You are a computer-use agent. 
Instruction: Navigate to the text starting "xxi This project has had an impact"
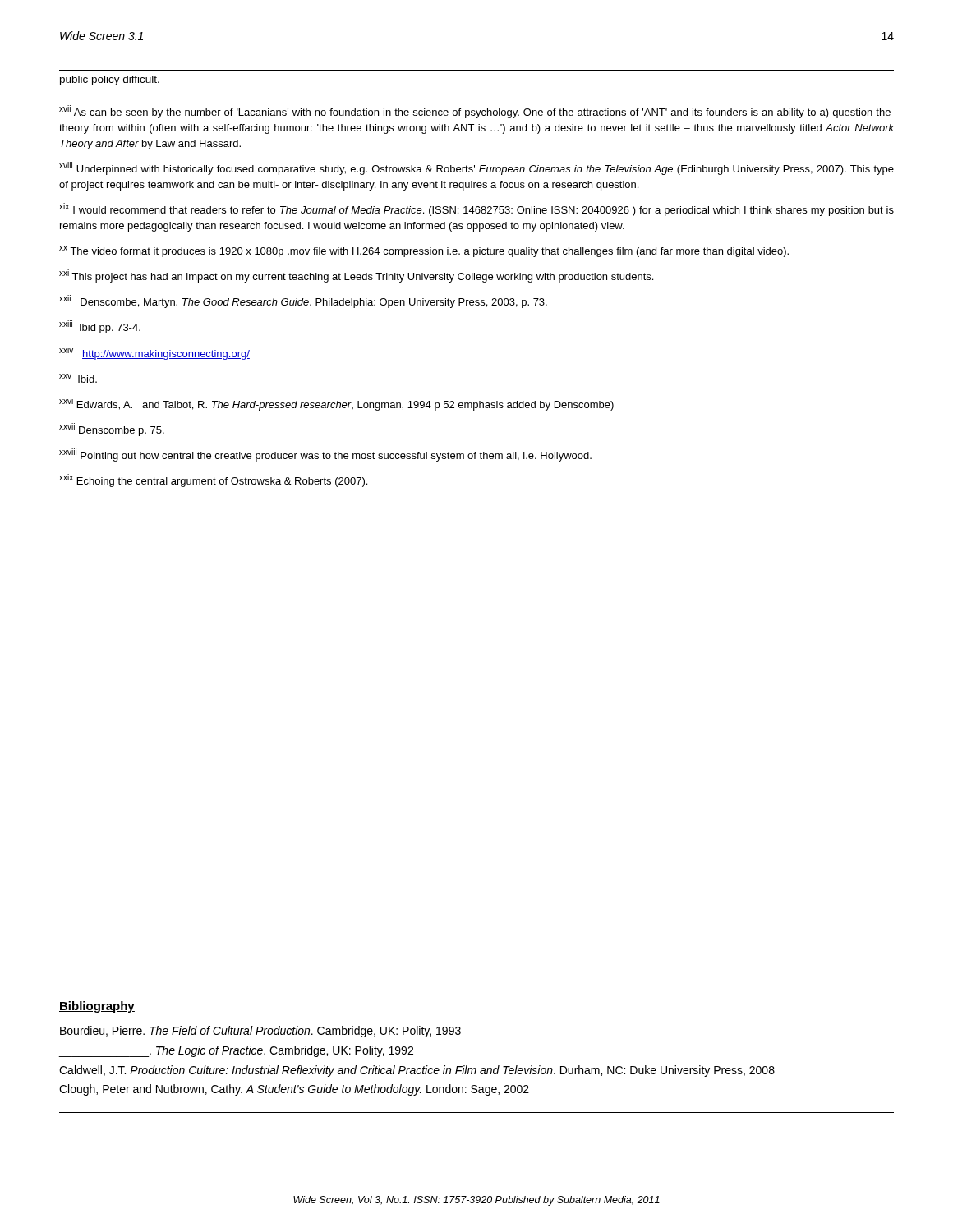357,276
